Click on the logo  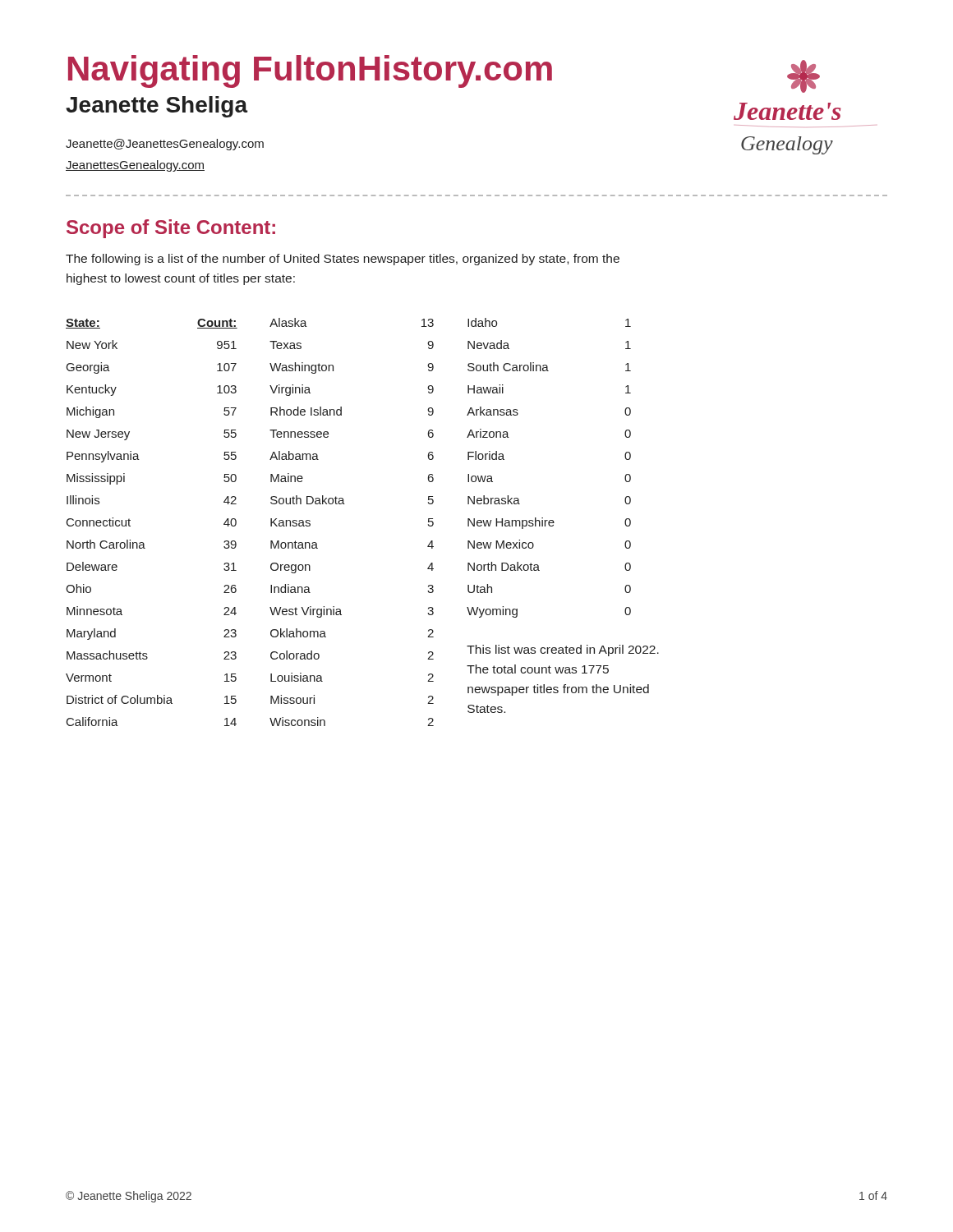tap(805, 109)
